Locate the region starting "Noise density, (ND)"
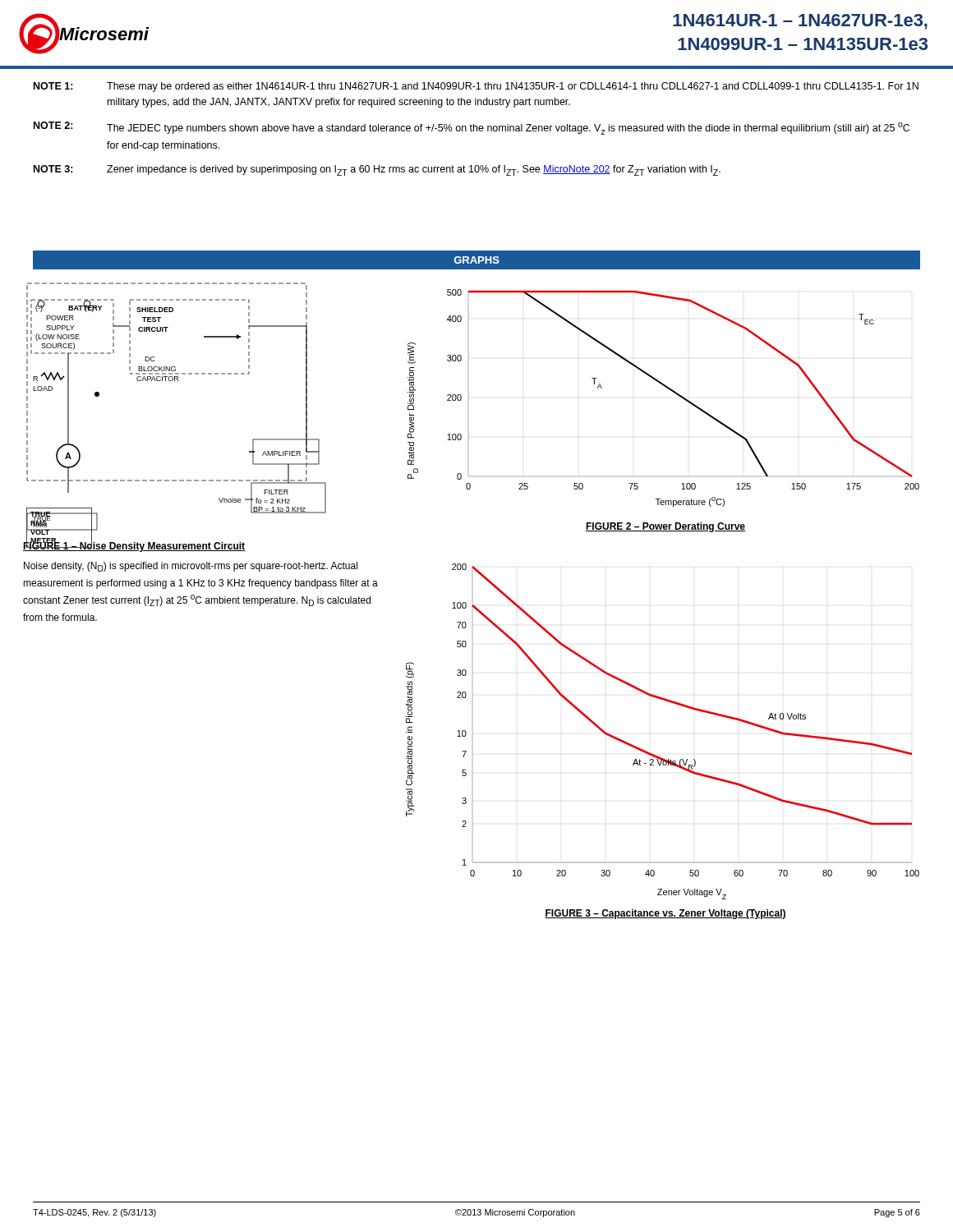The width and height of the screenshot is (953, 1232). point(200,592)
